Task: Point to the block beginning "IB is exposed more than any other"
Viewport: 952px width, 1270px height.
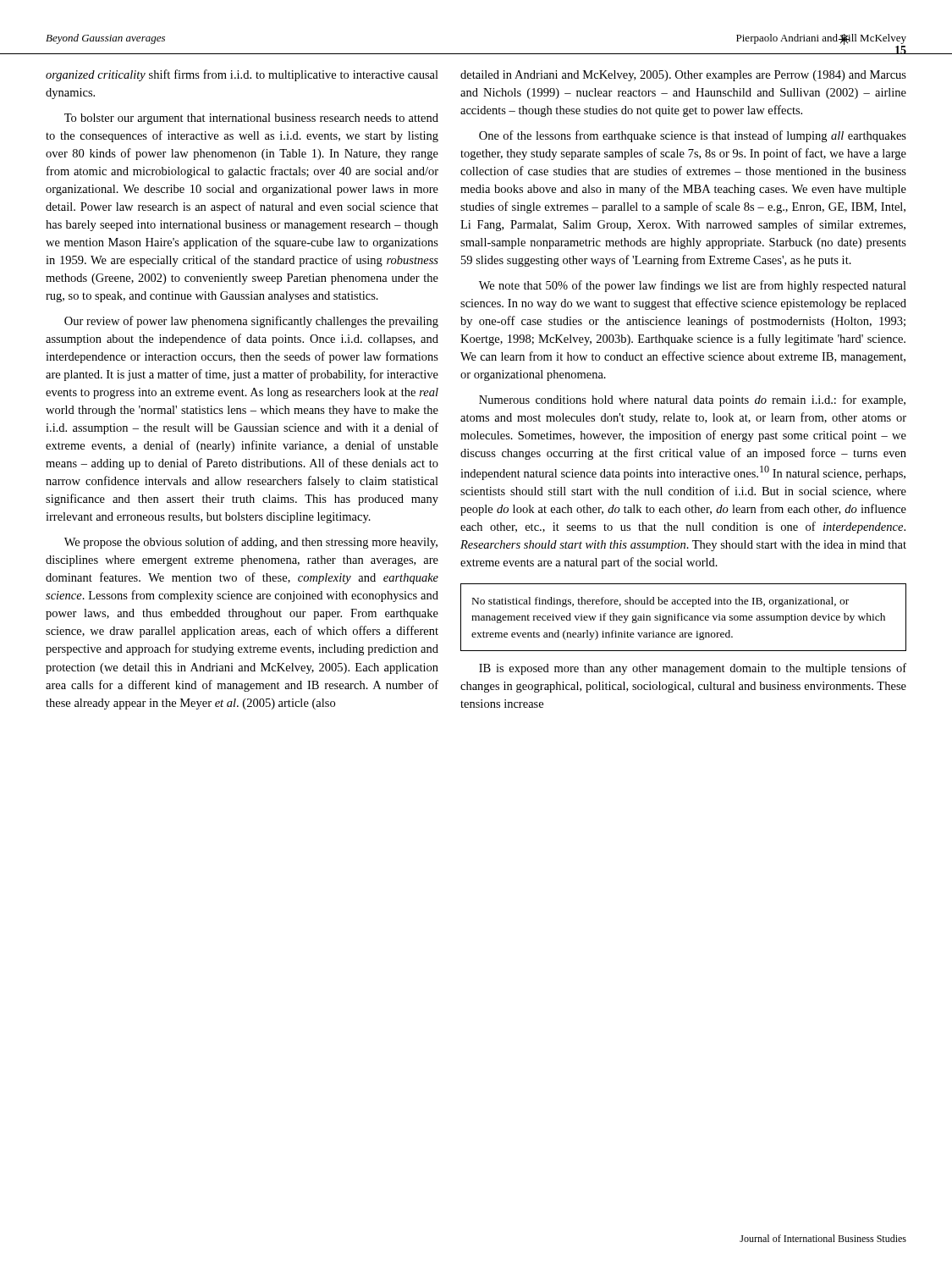Action: [683, 686]
